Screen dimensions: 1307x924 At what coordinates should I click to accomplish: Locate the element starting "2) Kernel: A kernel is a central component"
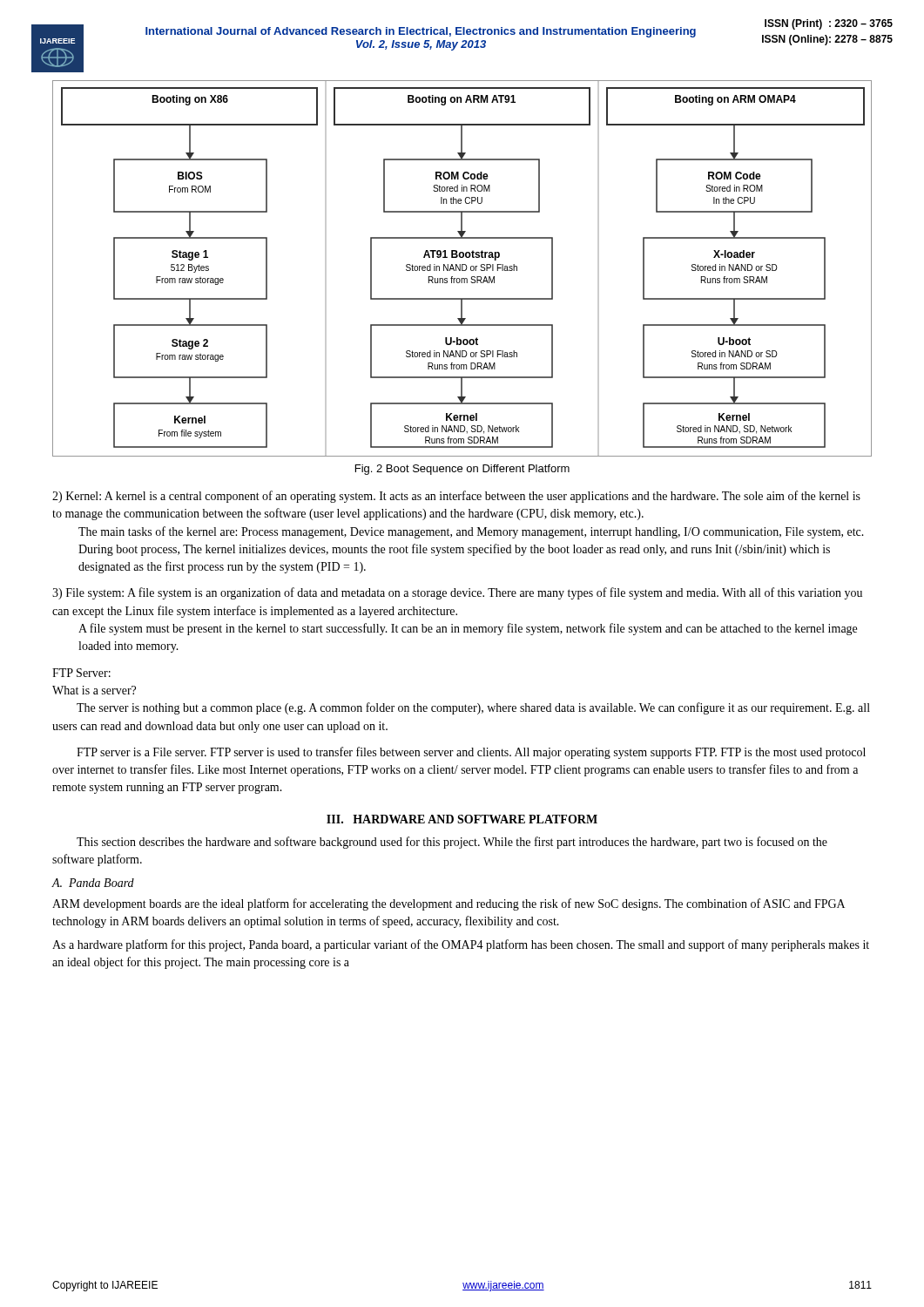(x=462, y=533)
